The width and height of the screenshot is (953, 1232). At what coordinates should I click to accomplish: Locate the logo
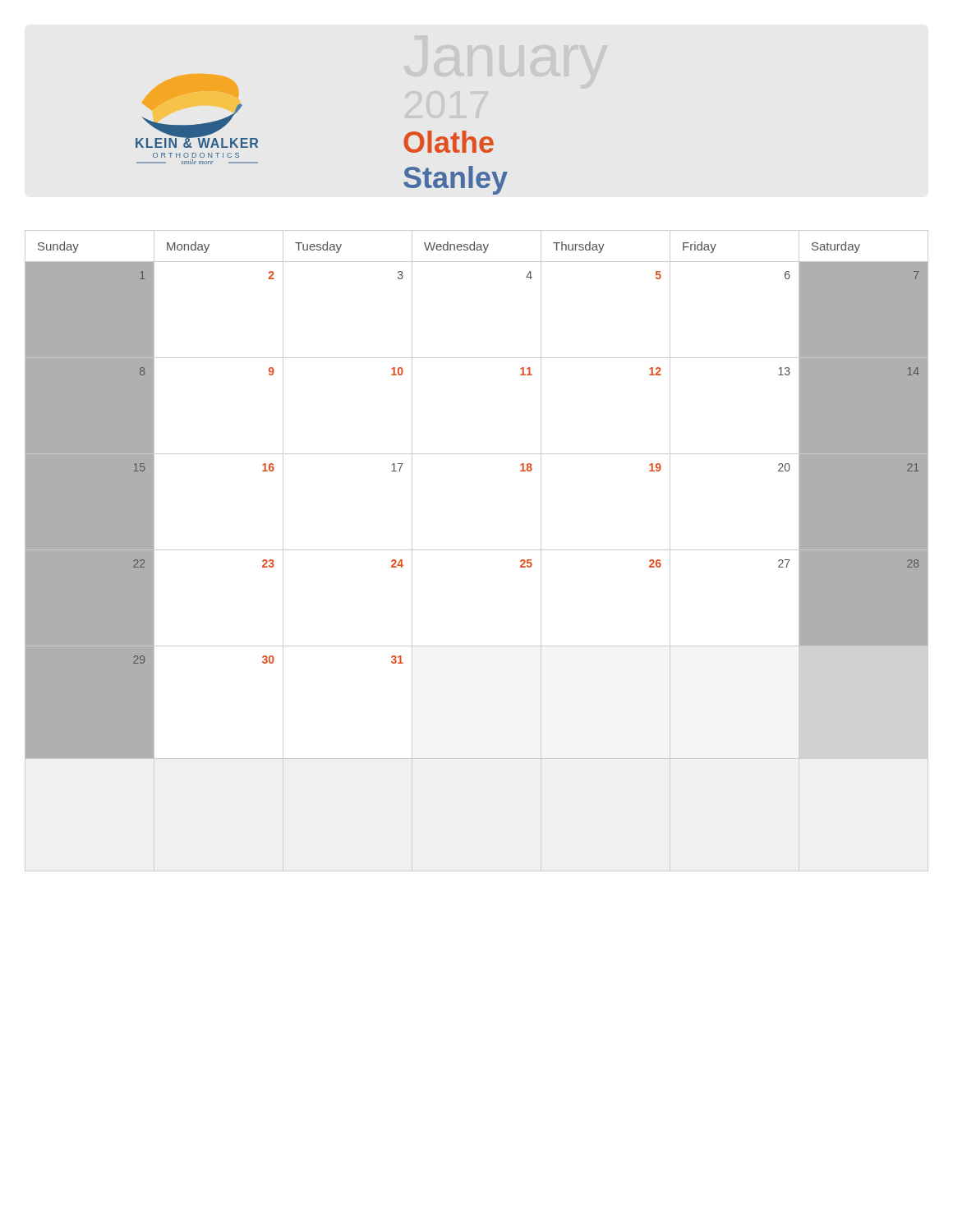(476, 111)
